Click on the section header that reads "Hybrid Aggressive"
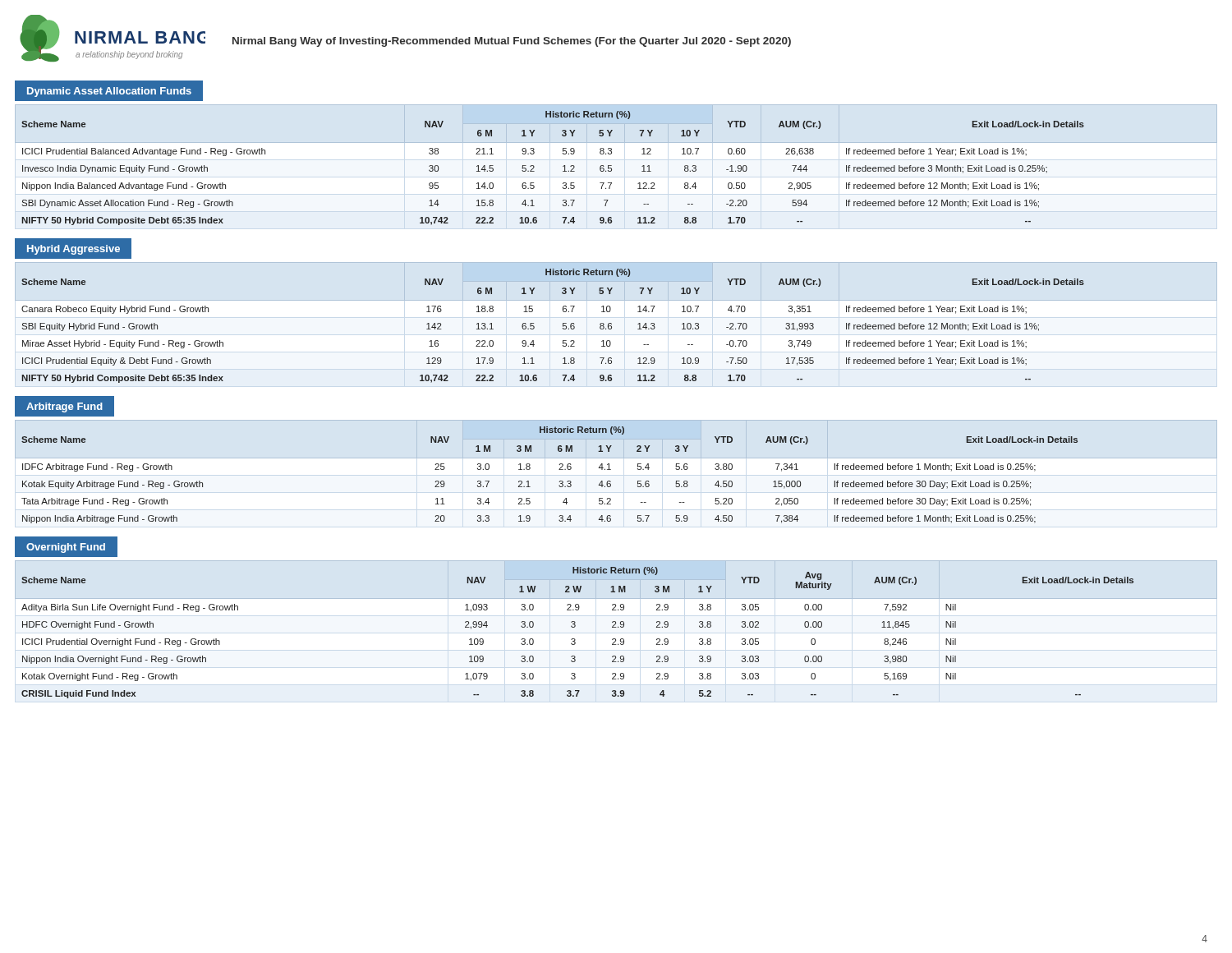 pyautogui.click(x=73, y=248)
